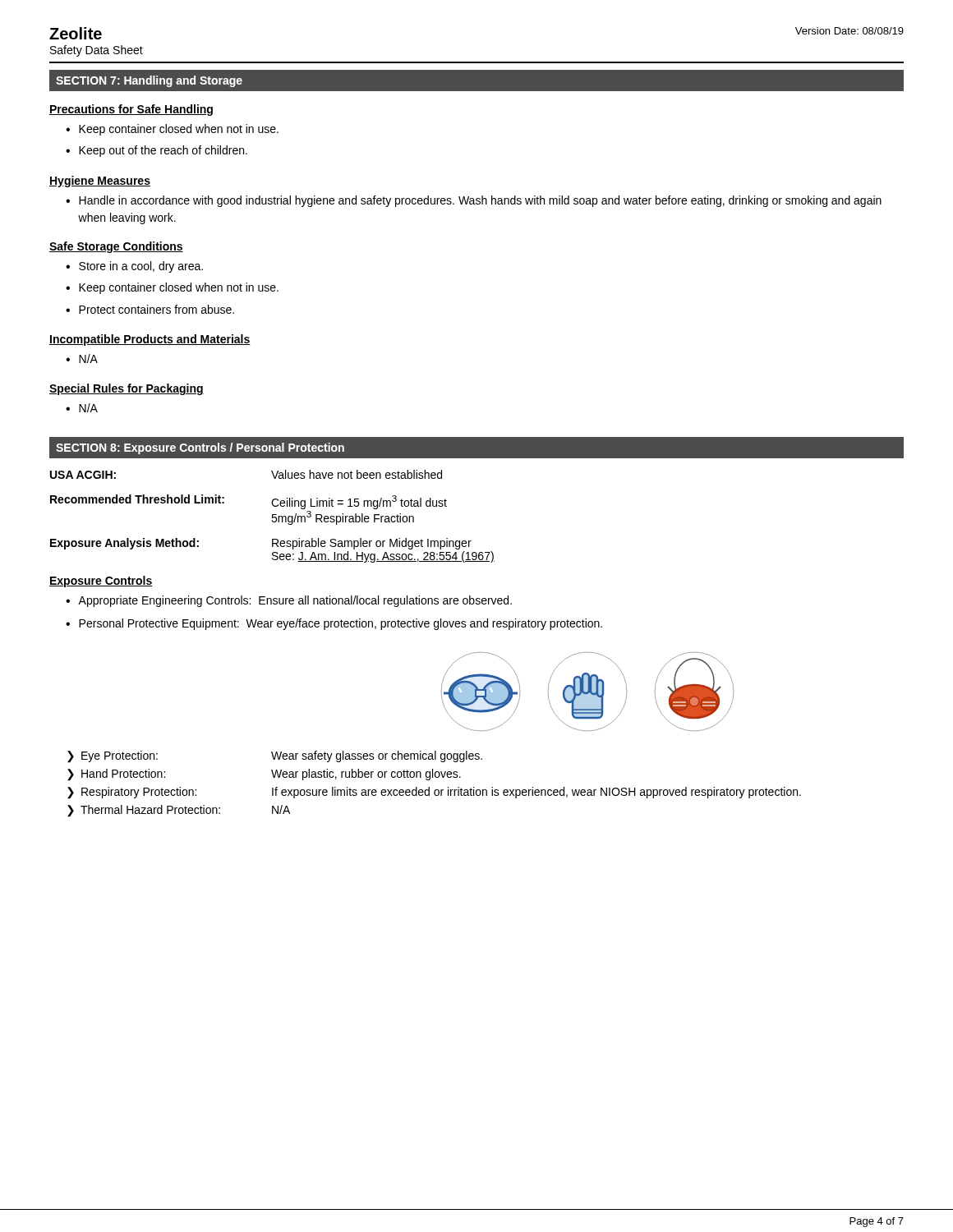Locate the block of text that opens with "Exposure Analysis Method: Respirable"
The image size is (953, 1232).
tap(476, 550)
